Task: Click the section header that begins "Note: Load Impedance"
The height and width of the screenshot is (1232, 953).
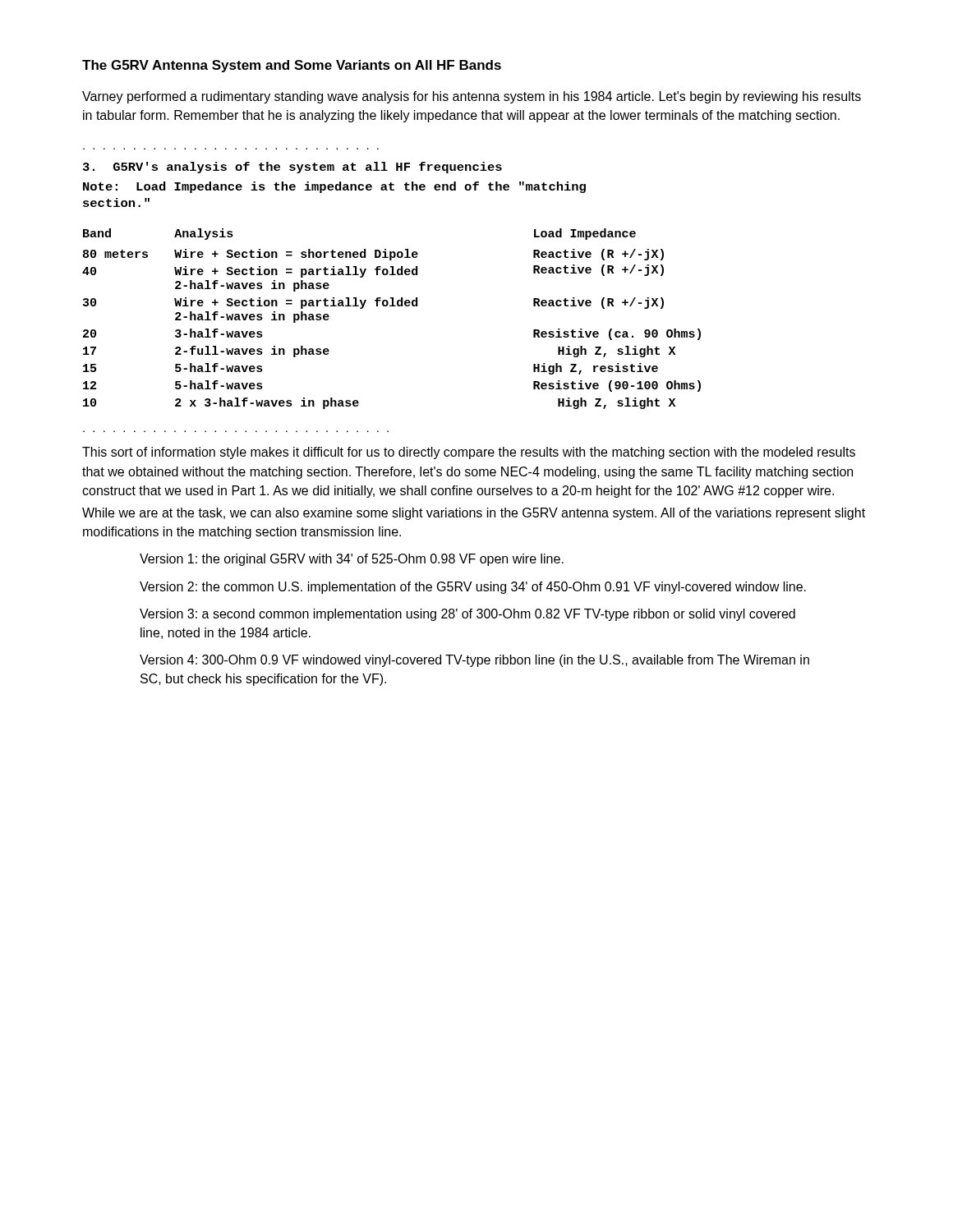Action: 334,188
